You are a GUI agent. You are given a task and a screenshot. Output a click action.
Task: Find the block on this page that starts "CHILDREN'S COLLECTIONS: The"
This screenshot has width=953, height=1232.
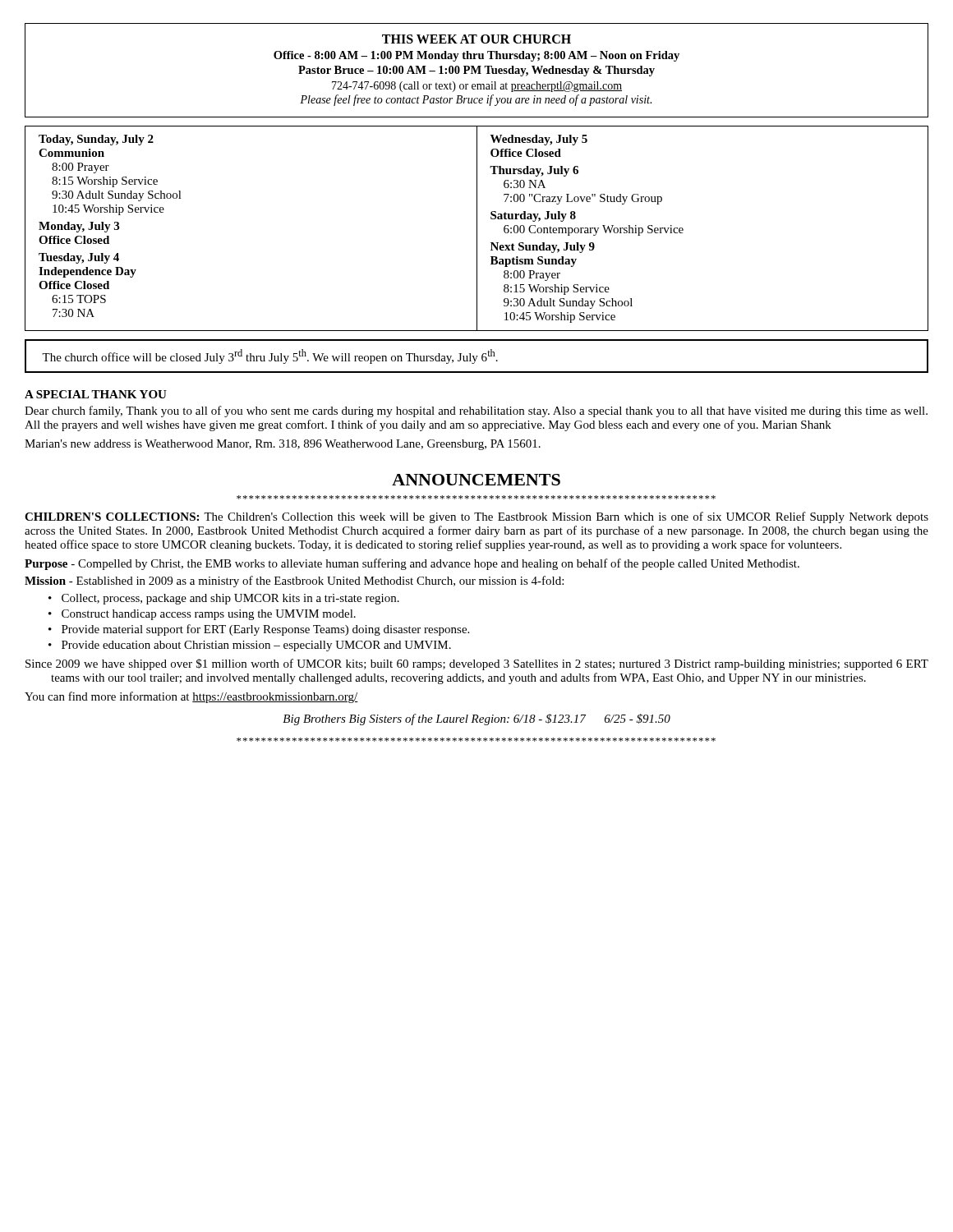coord(476,531)
